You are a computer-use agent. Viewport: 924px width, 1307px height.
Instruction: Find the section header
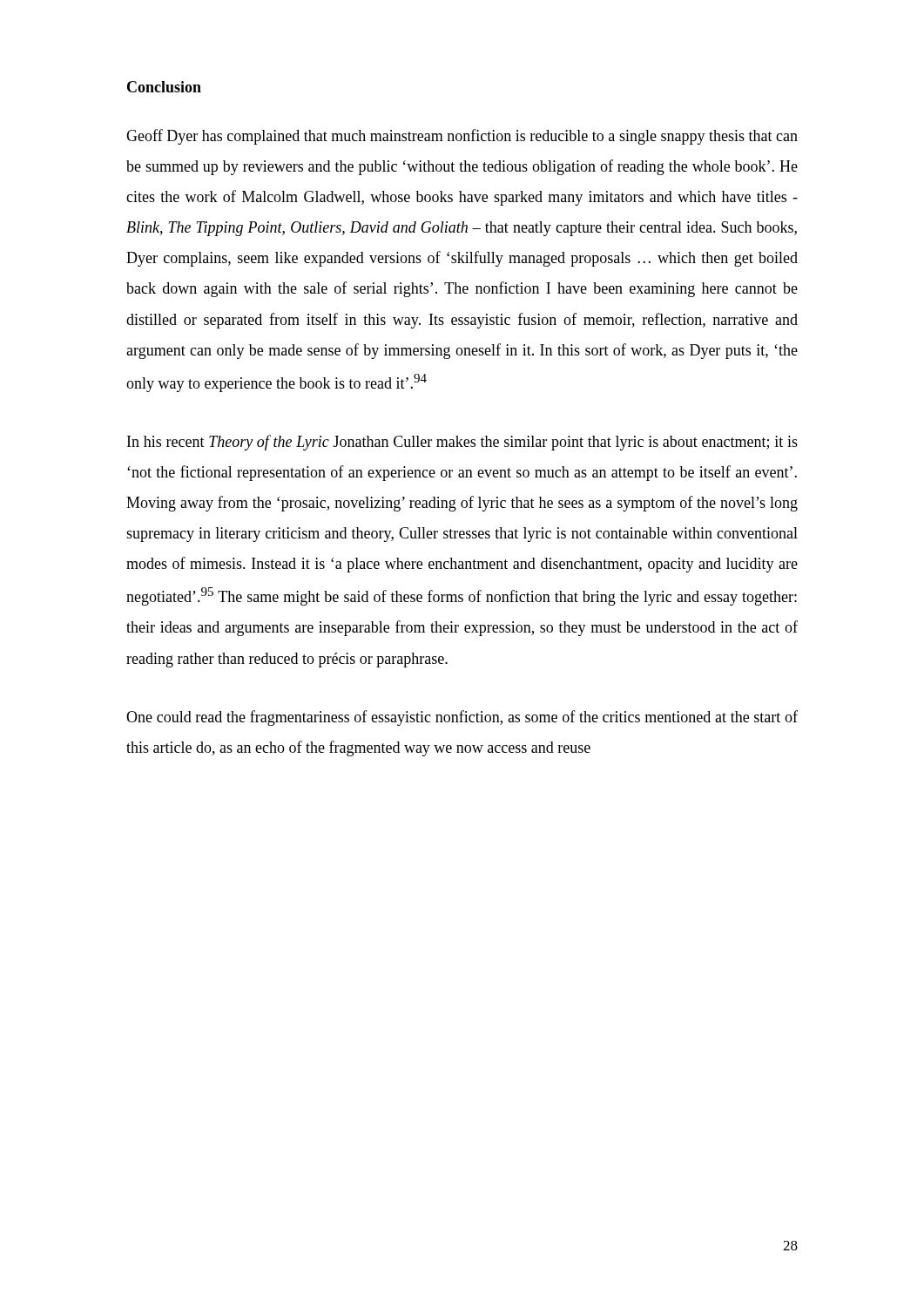[164, 87]
